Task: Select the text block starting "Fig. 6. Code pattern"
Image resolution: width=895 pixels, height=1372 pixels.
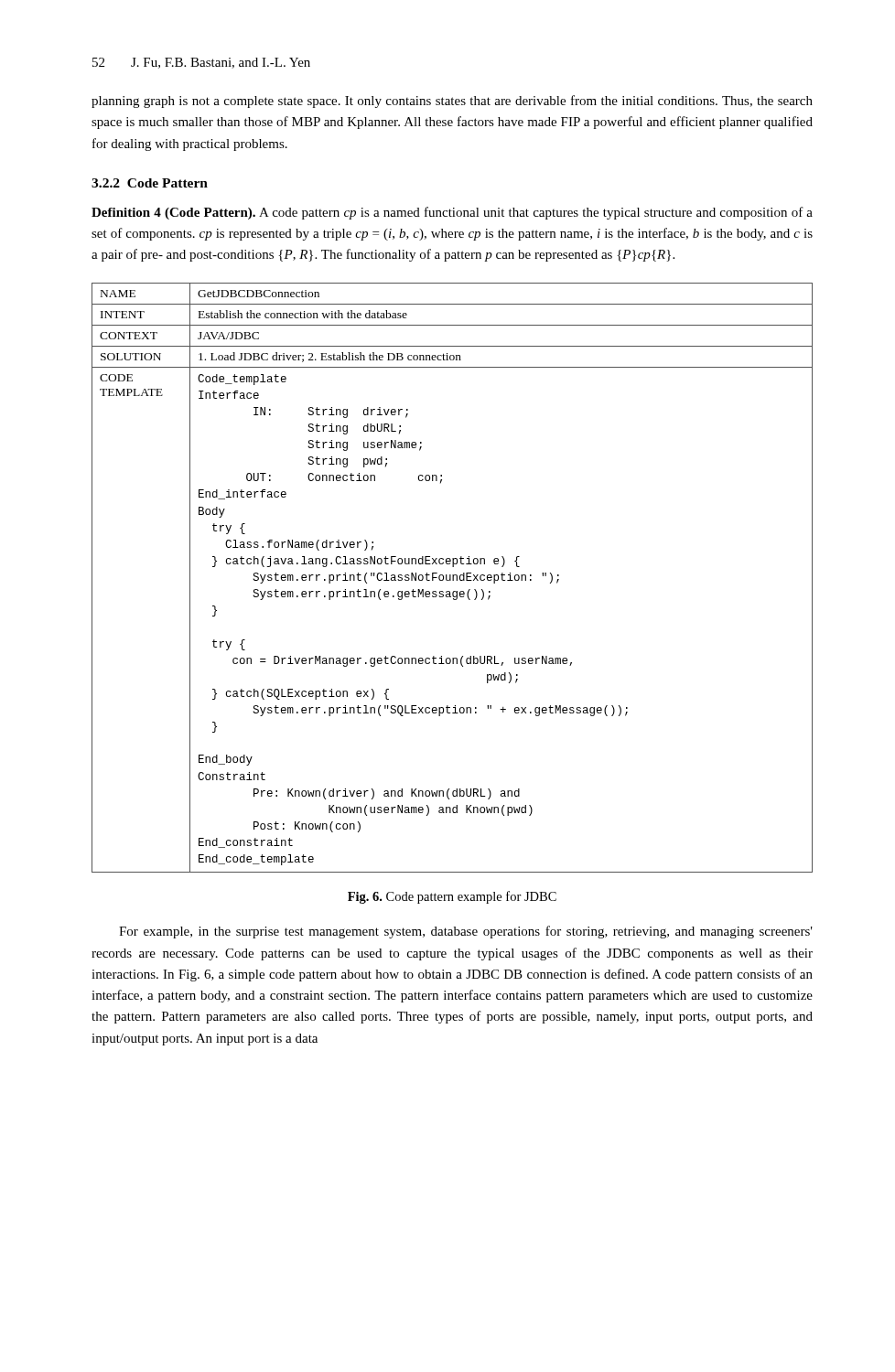Action: 452,897
